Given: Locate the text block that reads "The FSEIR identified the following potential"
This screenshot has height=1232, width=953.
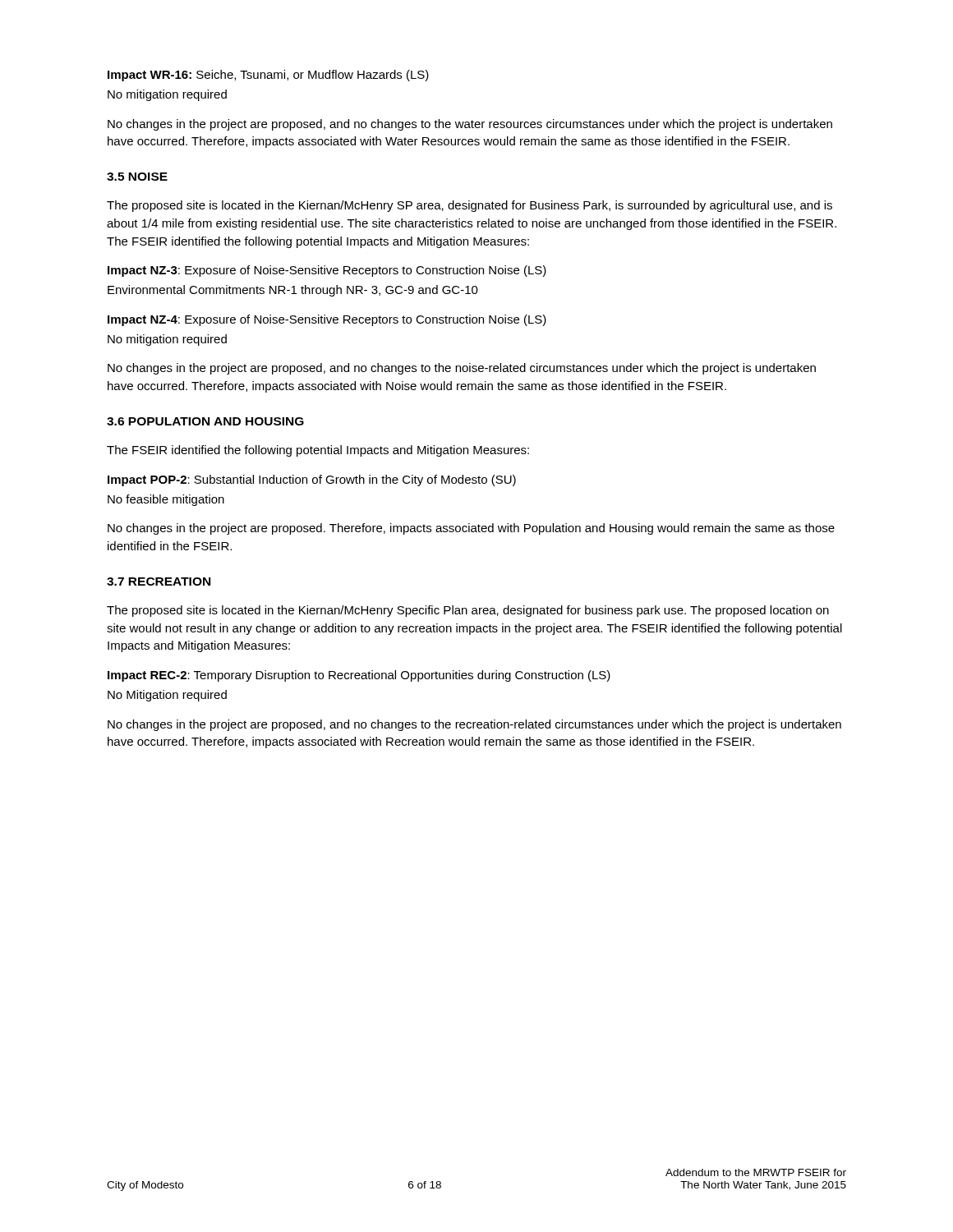Looking at the screenshot, I should [476, 450].
